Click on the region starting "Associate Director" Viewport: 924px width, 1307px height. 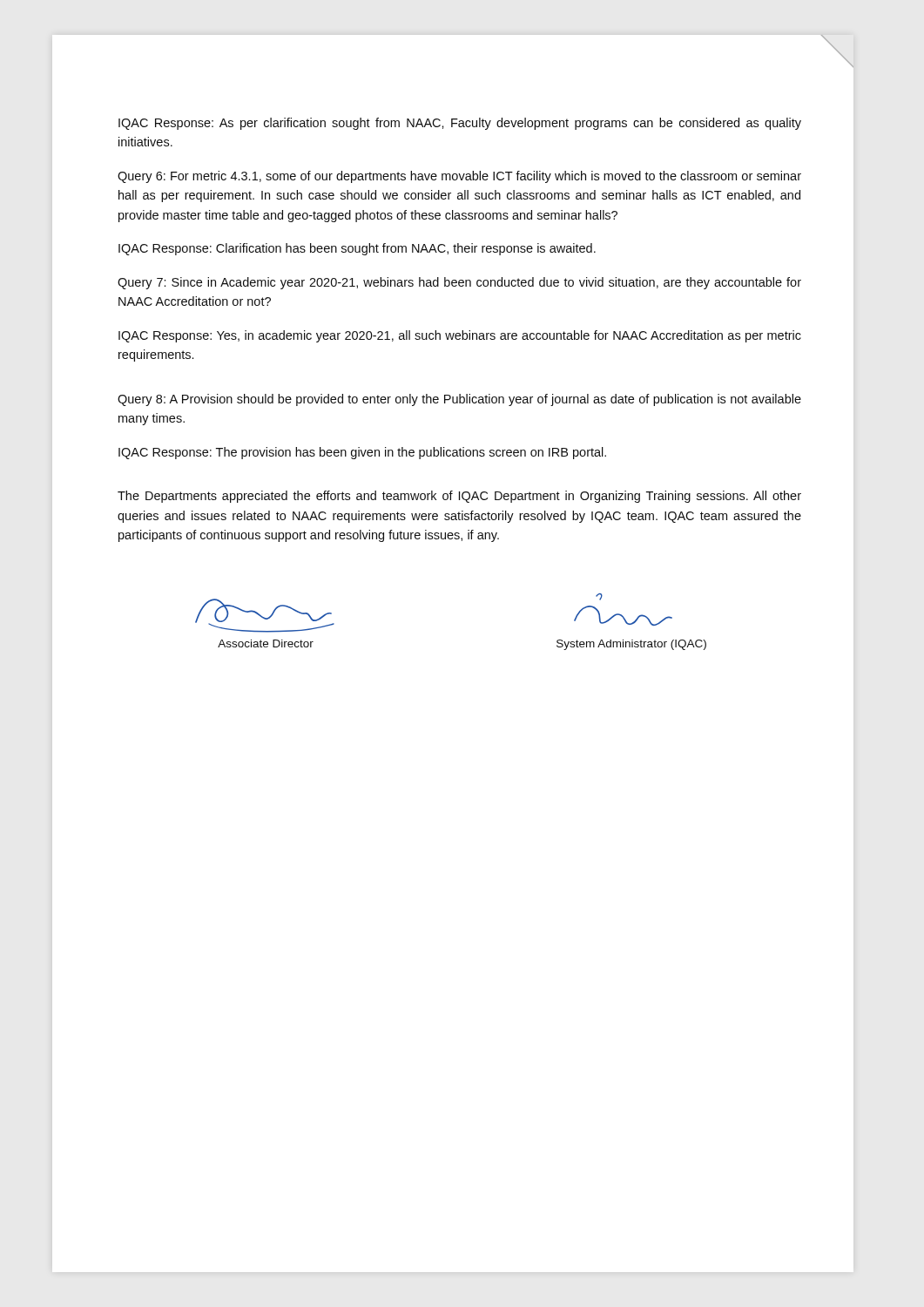pos(266,643)
